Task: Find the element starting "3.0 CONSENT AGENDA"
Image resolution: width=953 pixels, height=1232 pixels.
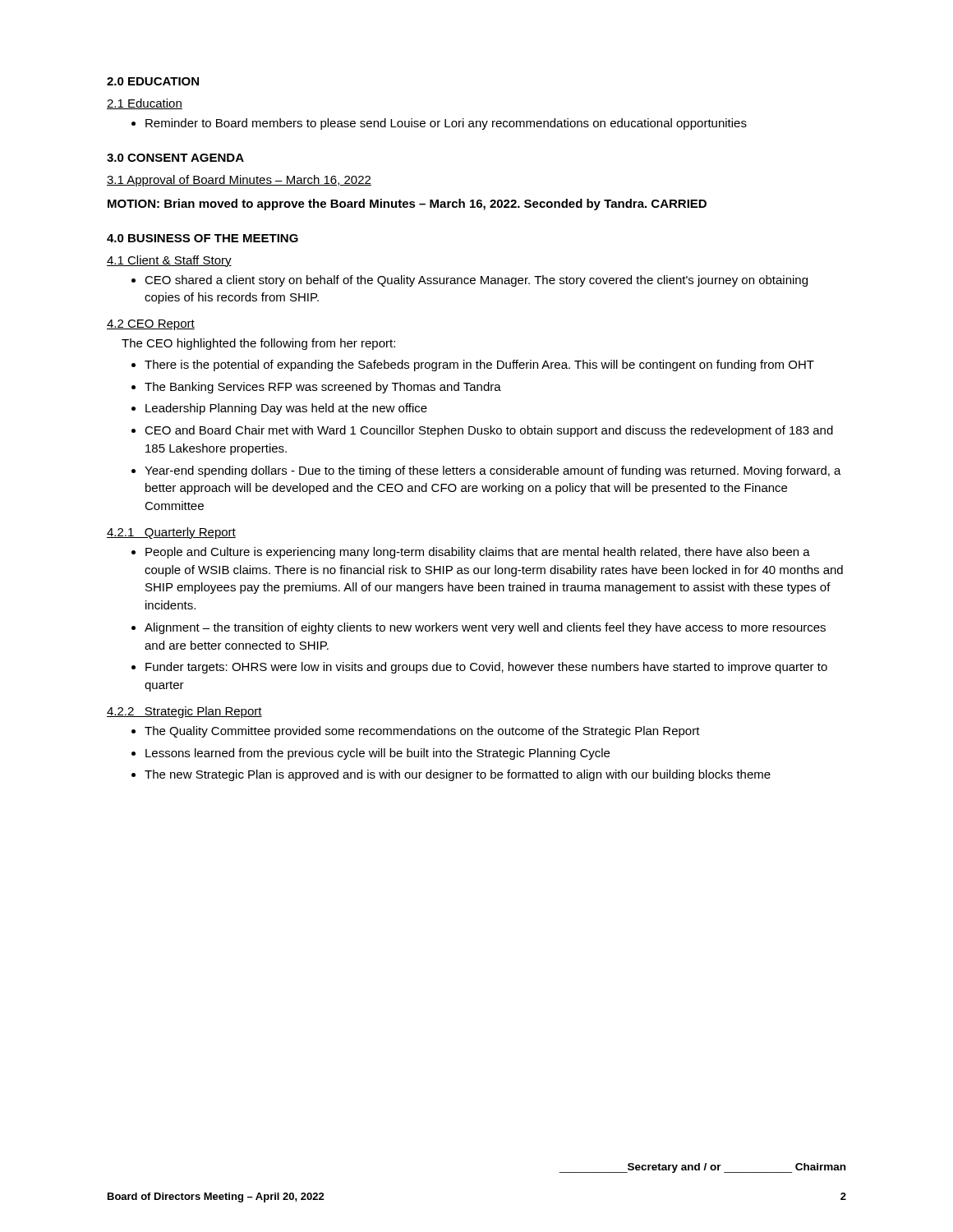Action: click(x=175, y=157)
